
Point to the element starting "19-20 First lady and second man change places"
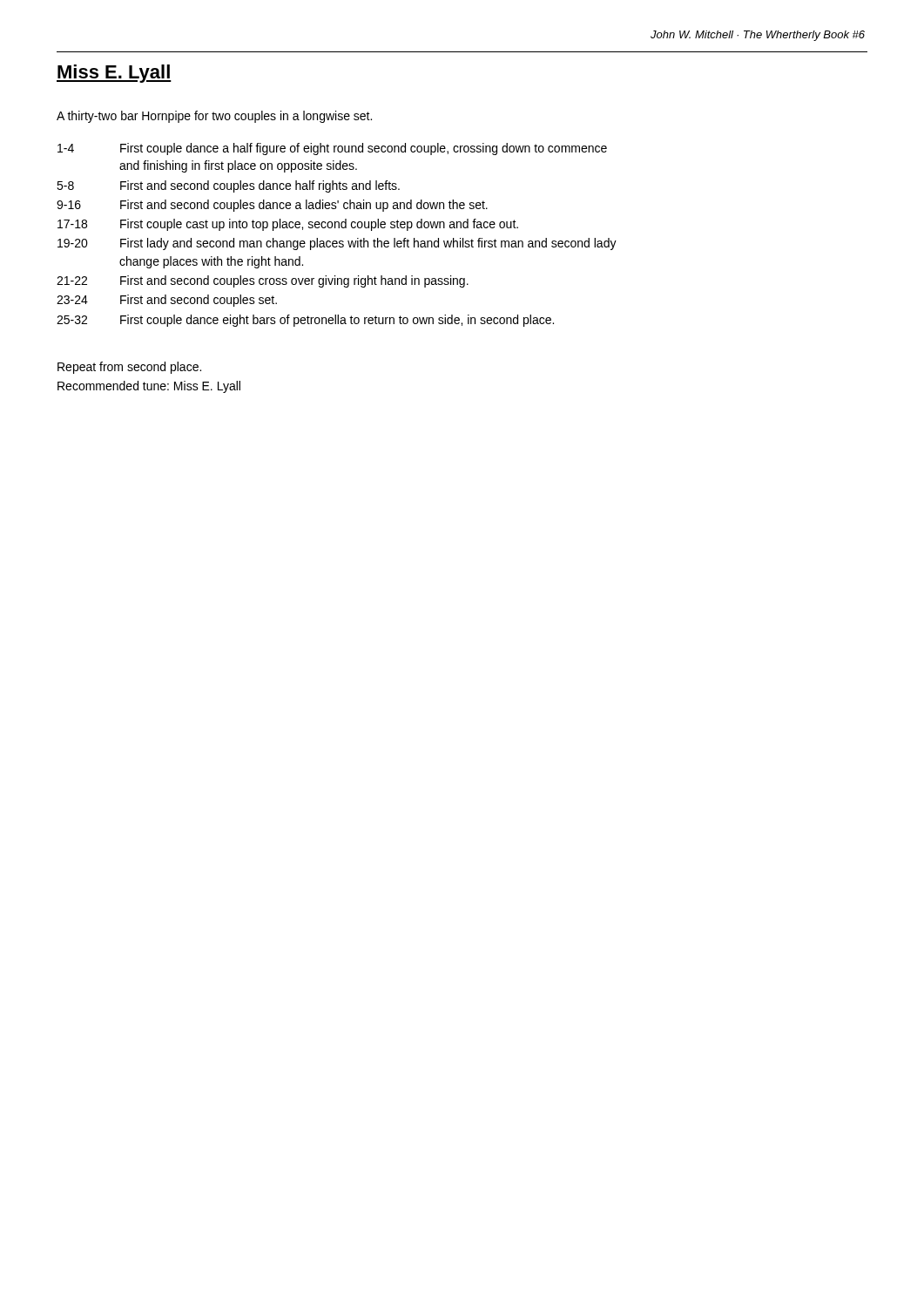pyautogui.click(x=461, y=253)
